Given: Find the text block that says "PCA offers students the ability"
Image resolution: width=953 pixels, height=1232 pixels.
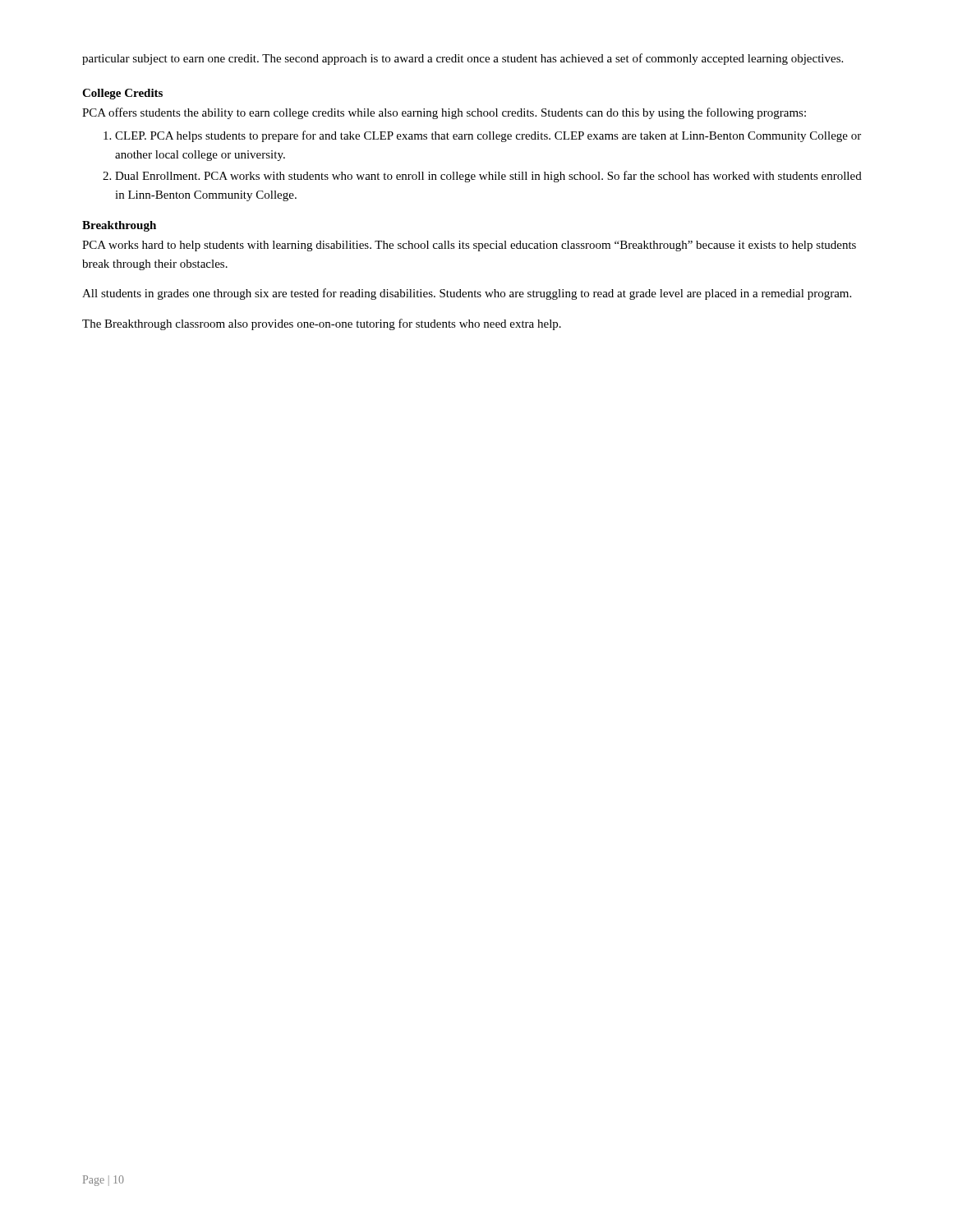Looking at the screenshot, I should (x=444, y=112).
